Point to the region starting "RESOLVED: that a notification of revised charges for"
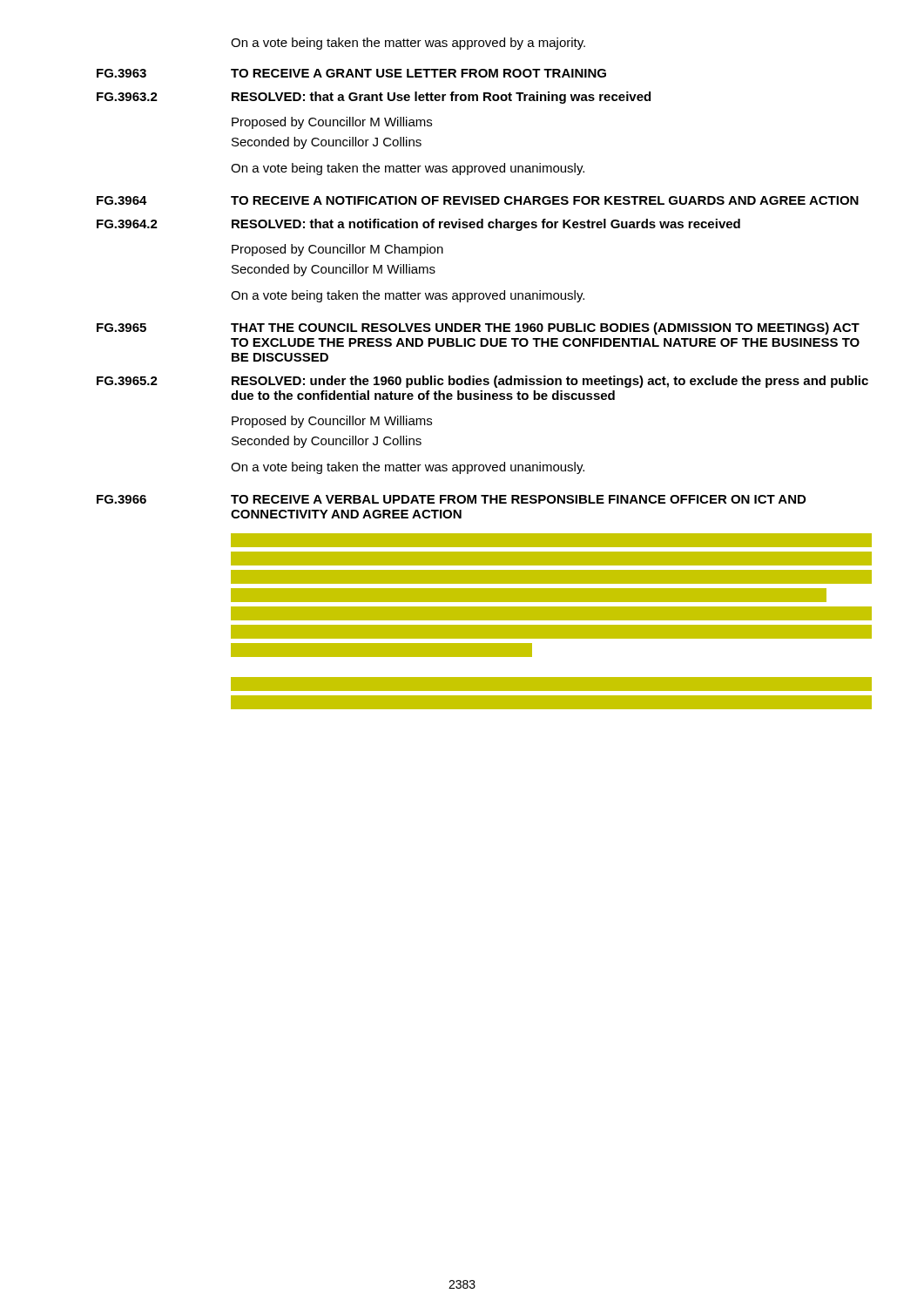This screenshot has width=924, height=1307. [x=486, y=223]
